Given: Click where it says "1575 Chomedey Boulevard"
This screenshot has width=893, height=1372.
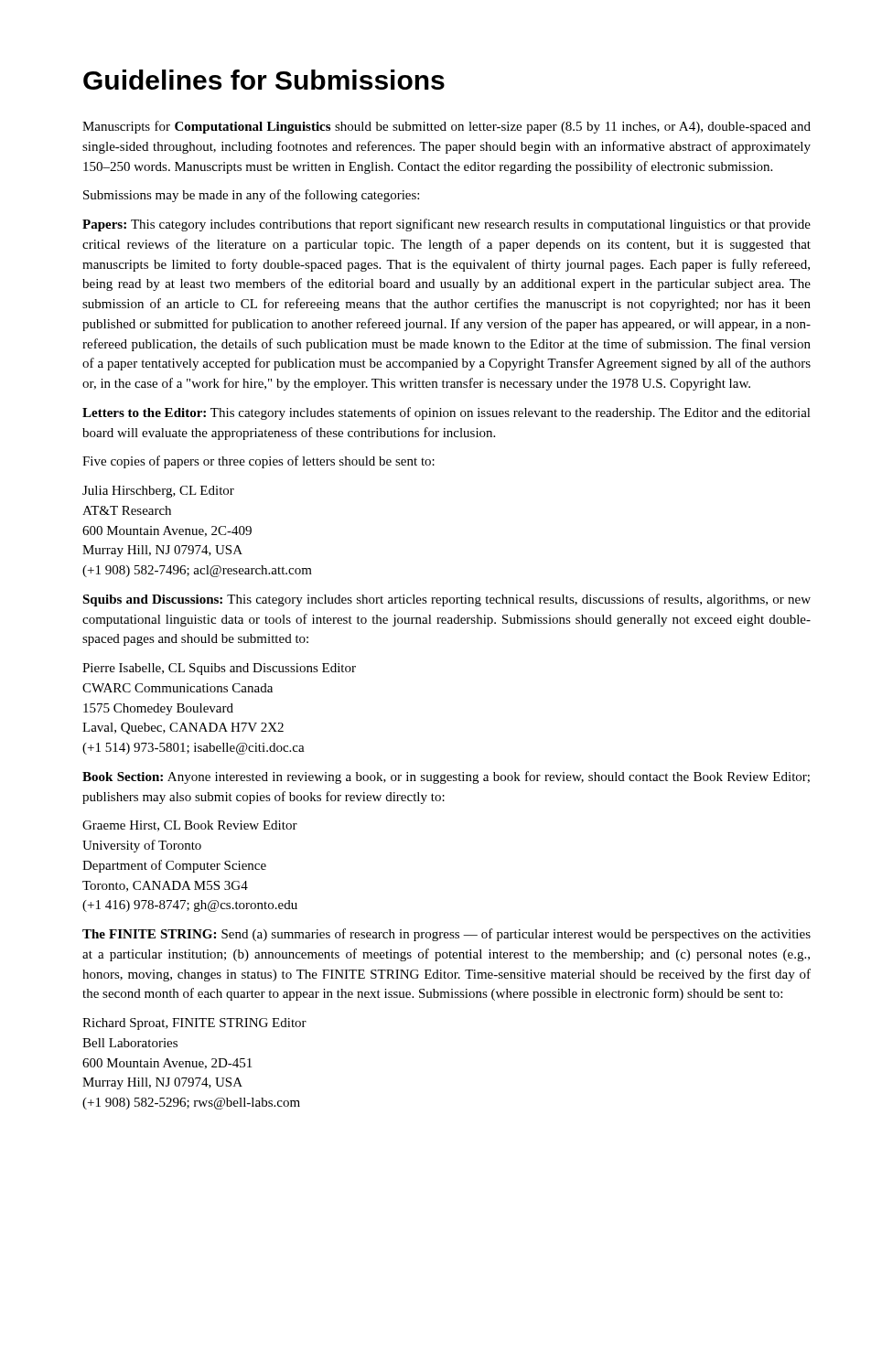Looking at the screenshot, I should 158,707.
